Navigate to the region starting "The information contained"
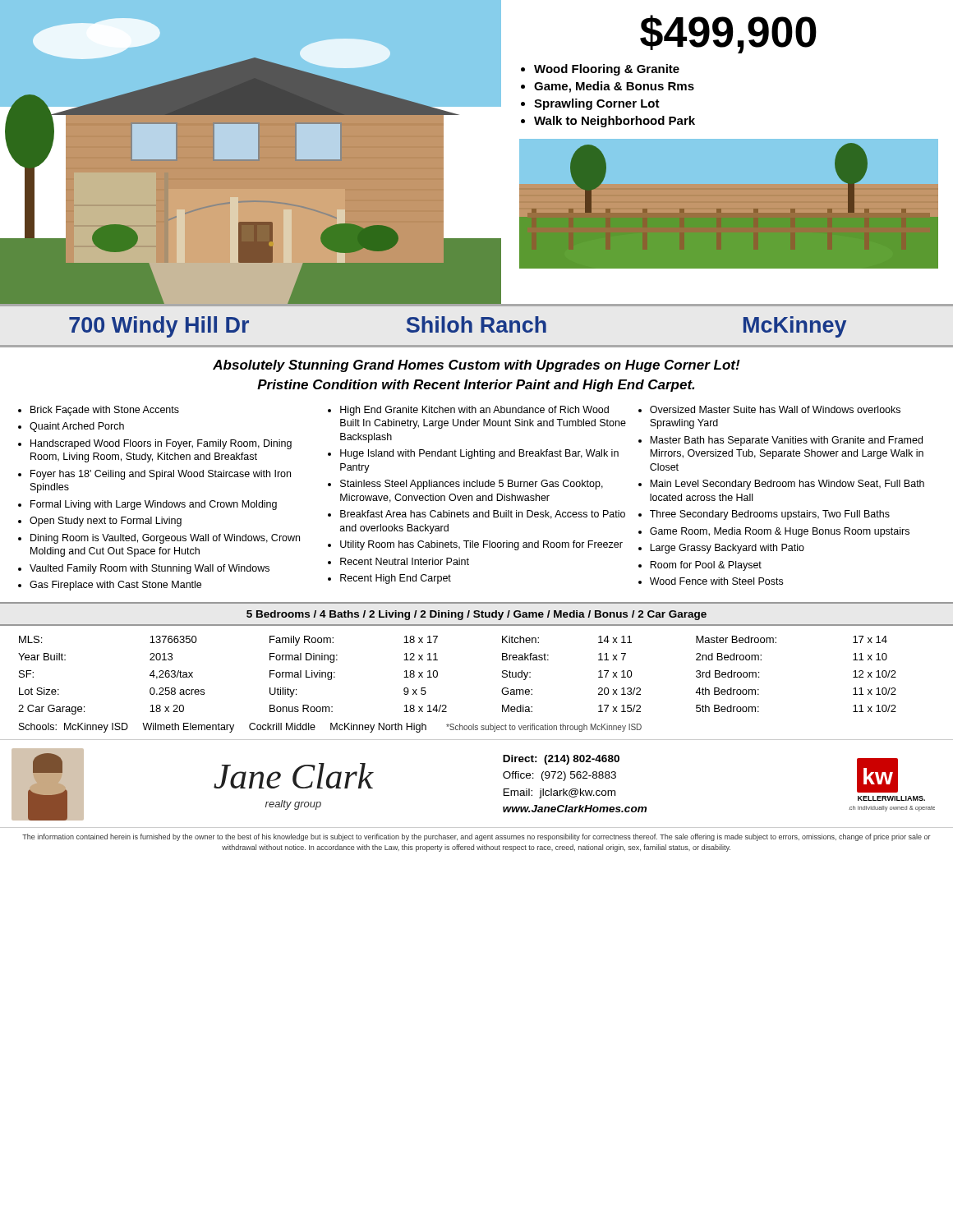This screenshot has width=953, height=1232. point(476,842)
